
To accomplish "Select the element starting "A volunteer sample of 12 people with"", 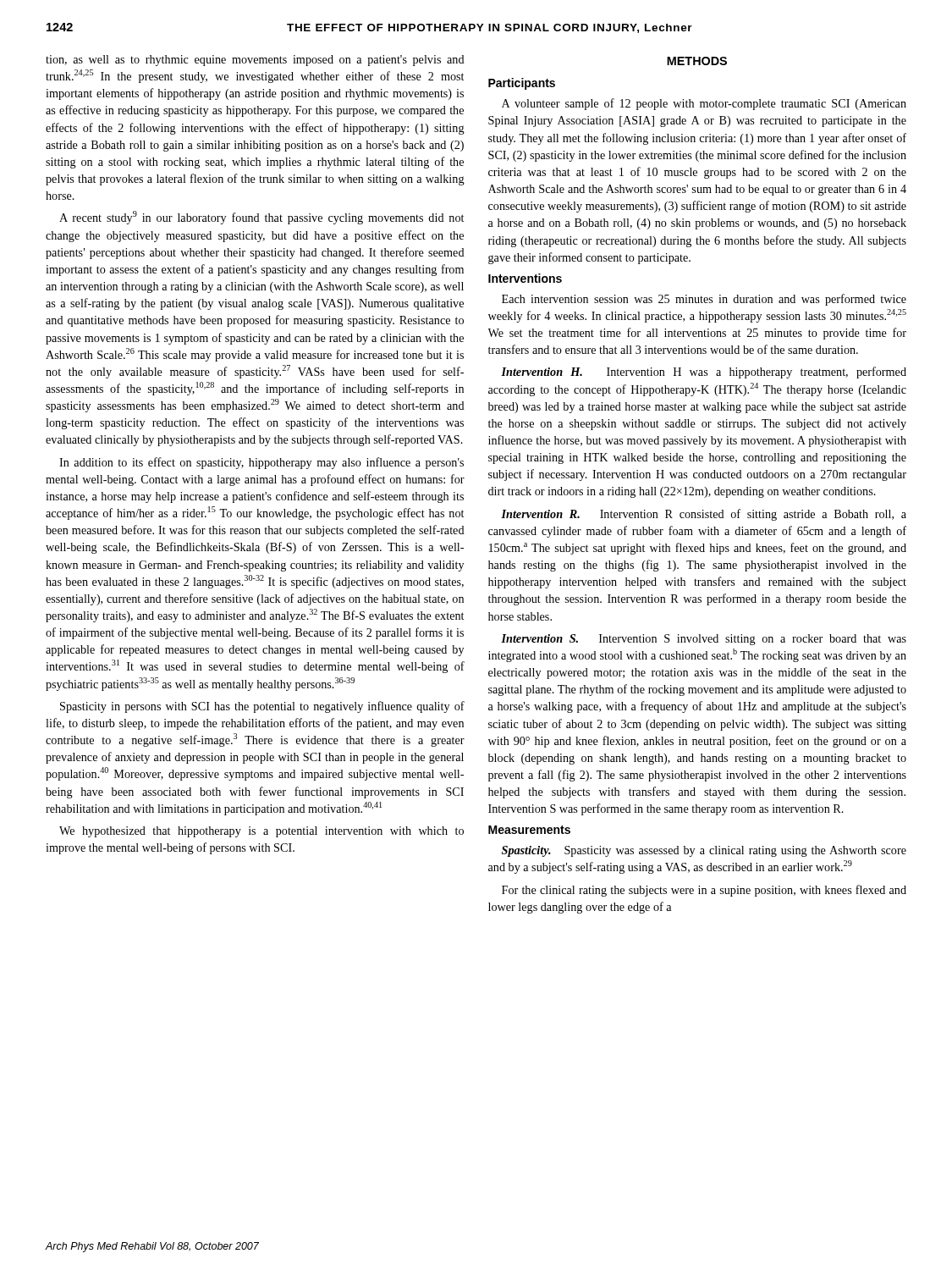I will (x=697, y=180).
